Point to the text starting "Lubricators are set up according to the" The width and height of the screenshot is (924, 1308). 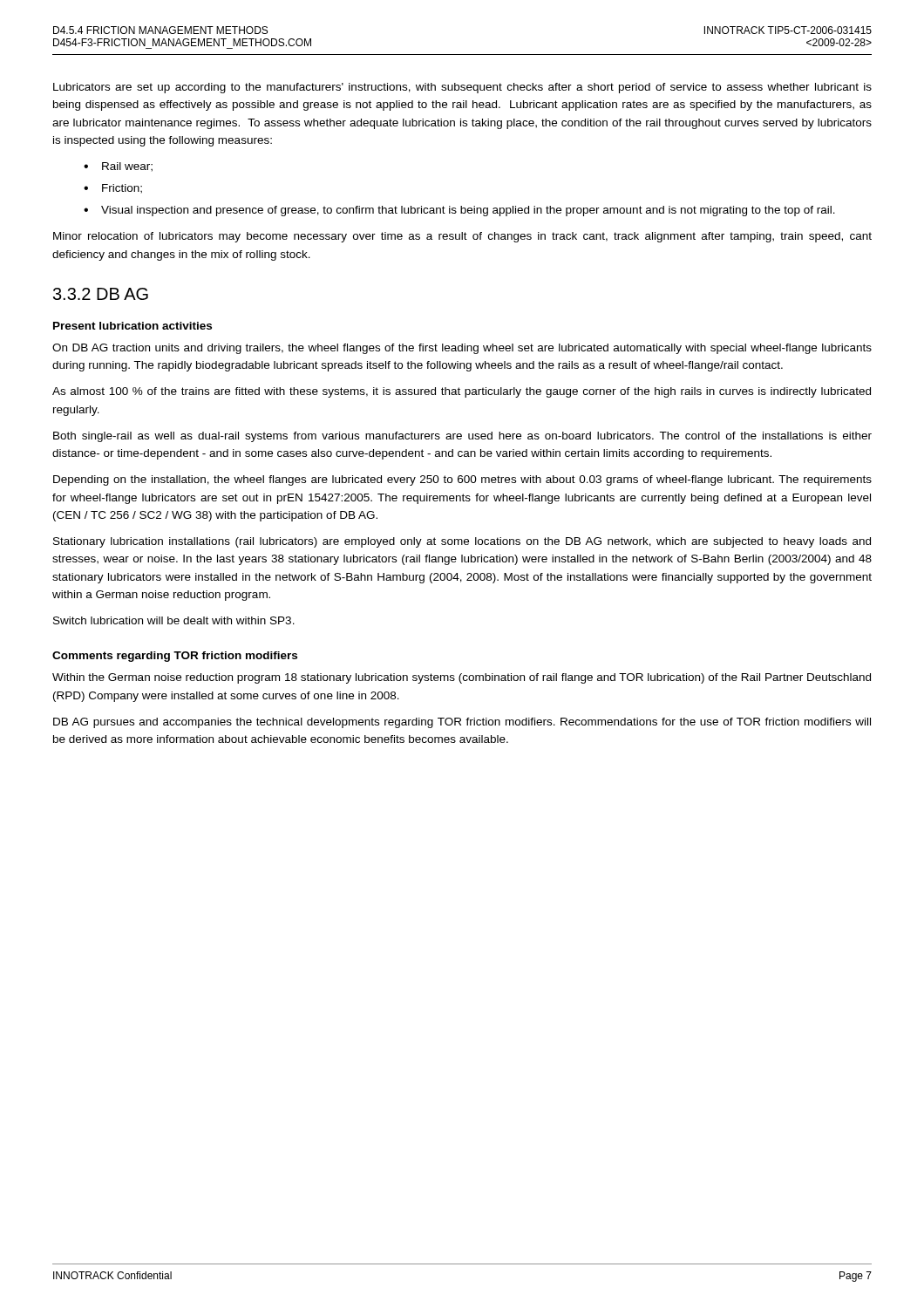462,113
